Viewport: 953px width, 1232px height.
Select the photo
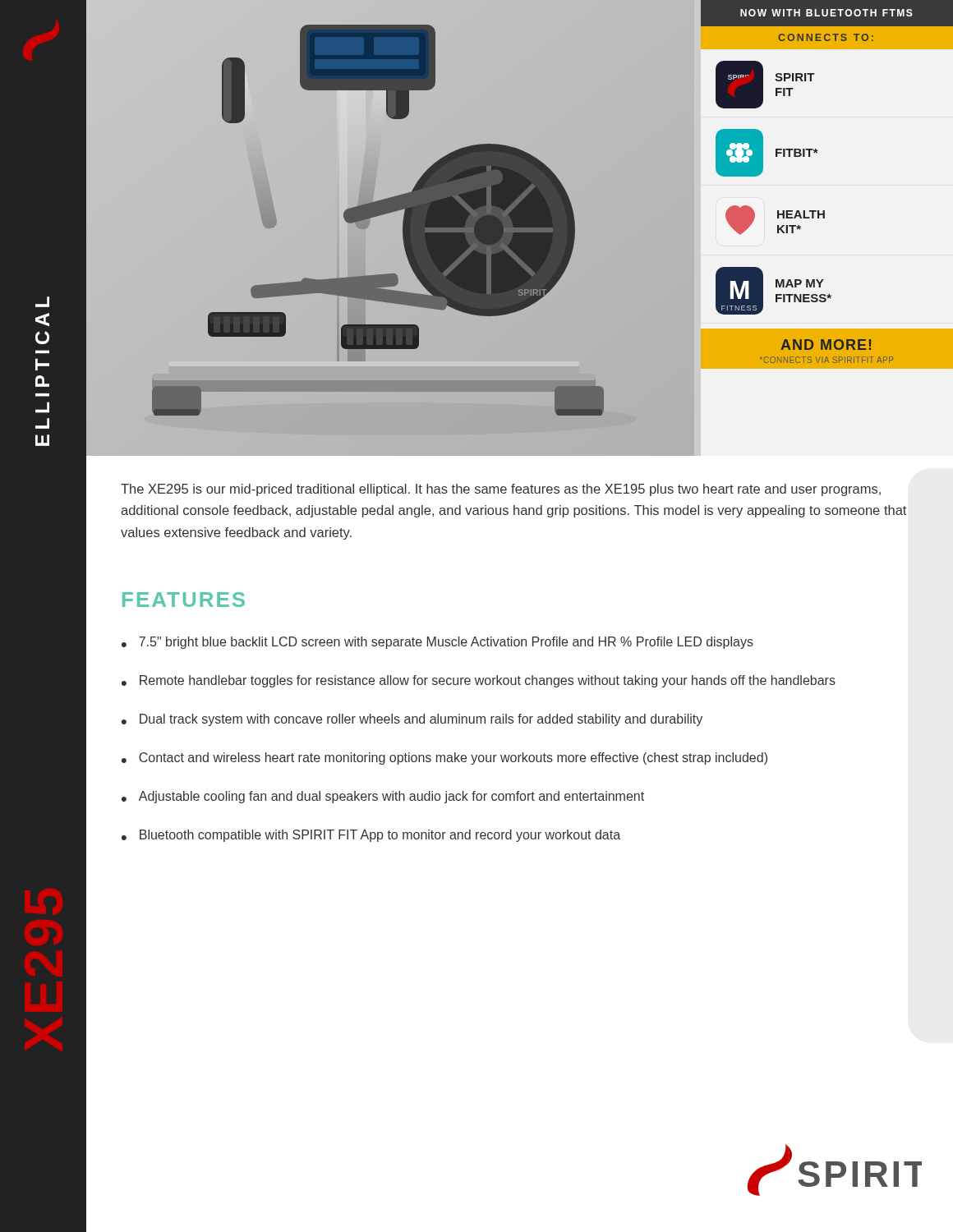[x=393, y=228]
